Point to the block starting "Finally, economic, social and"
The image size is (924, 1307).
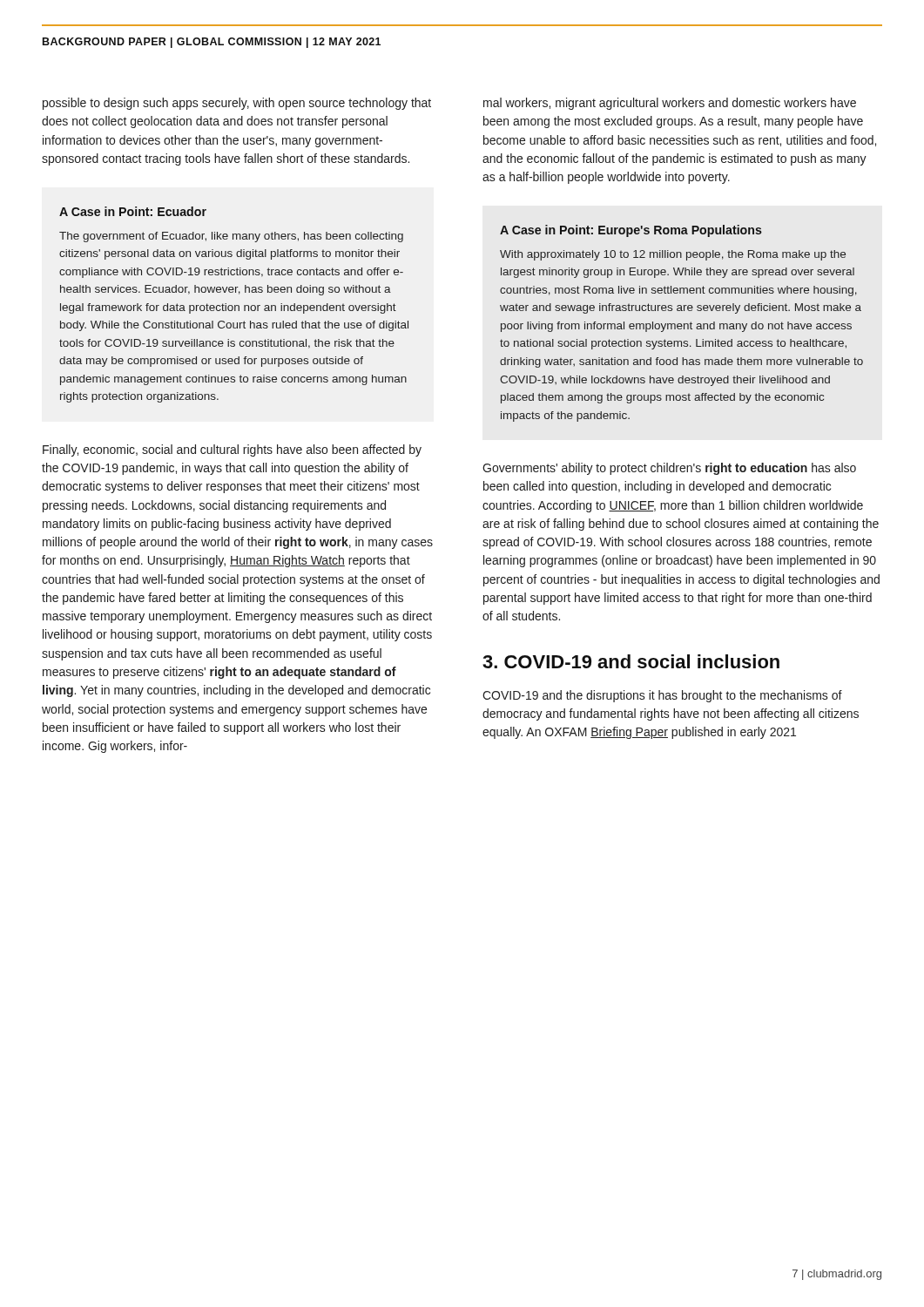click(238, 598)
